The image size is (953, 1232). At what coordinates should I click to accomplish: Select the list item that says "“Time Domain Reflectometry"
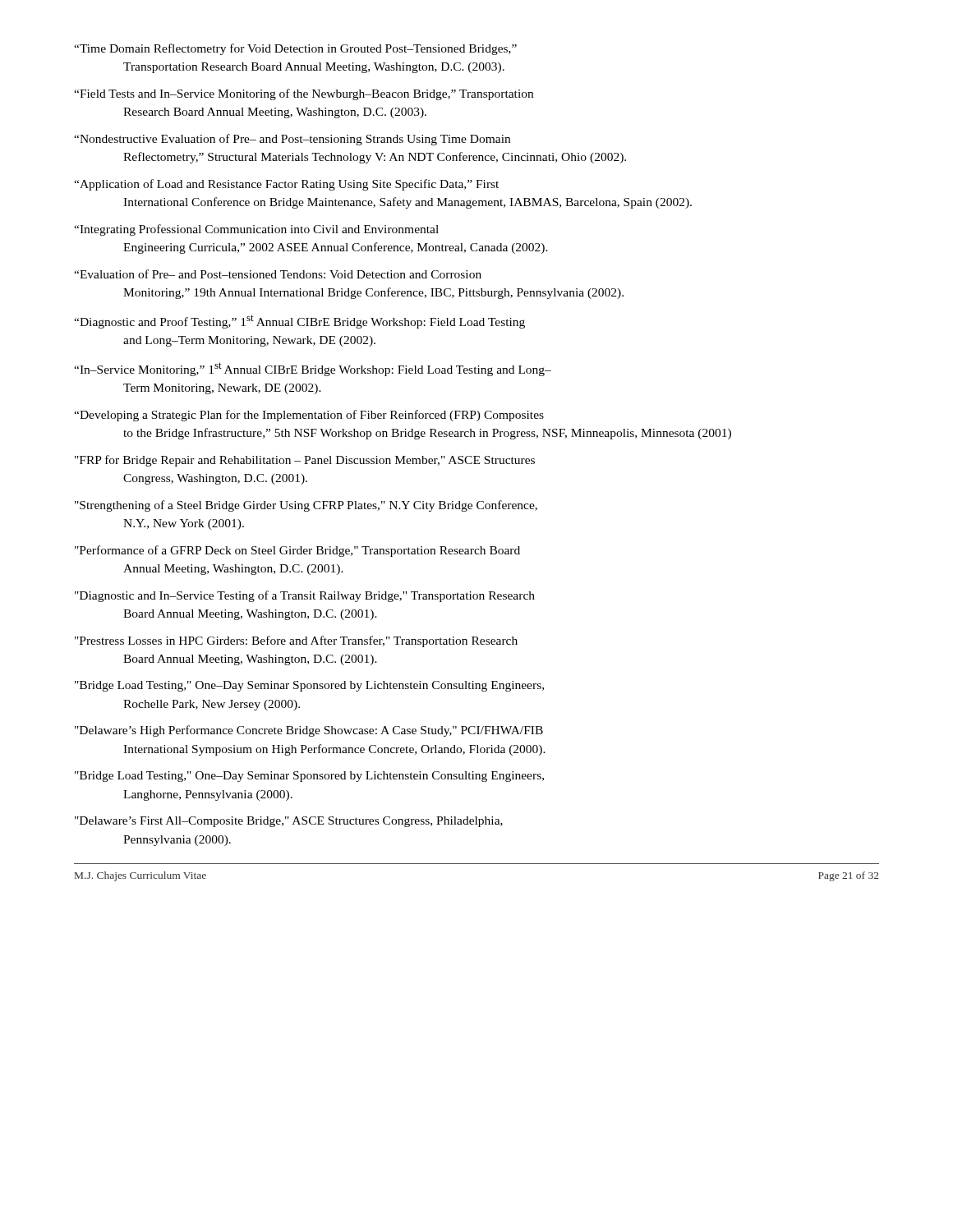tap(476, 59)
